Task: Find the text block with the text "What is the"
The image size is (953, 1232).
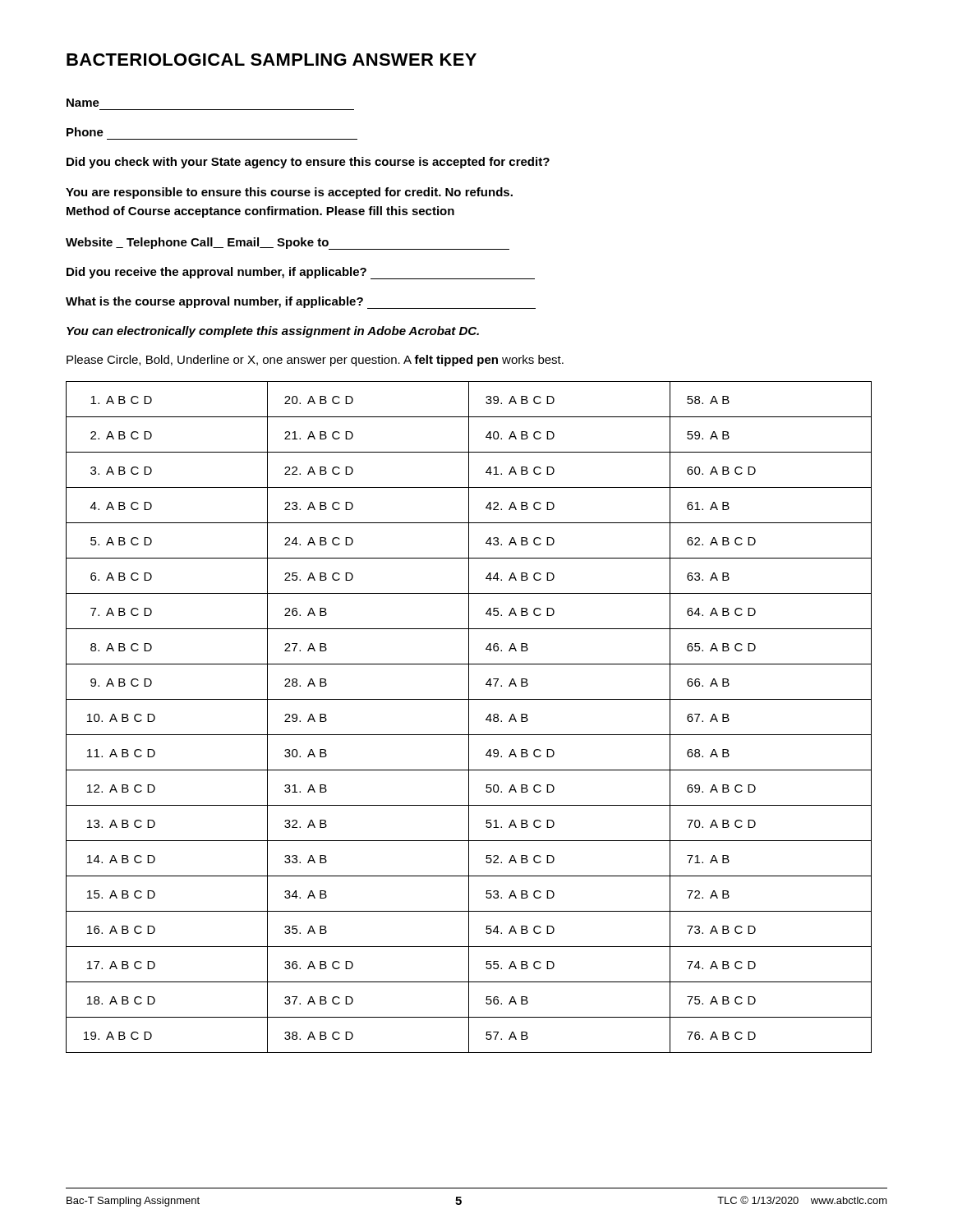Action: pos(301,301)
